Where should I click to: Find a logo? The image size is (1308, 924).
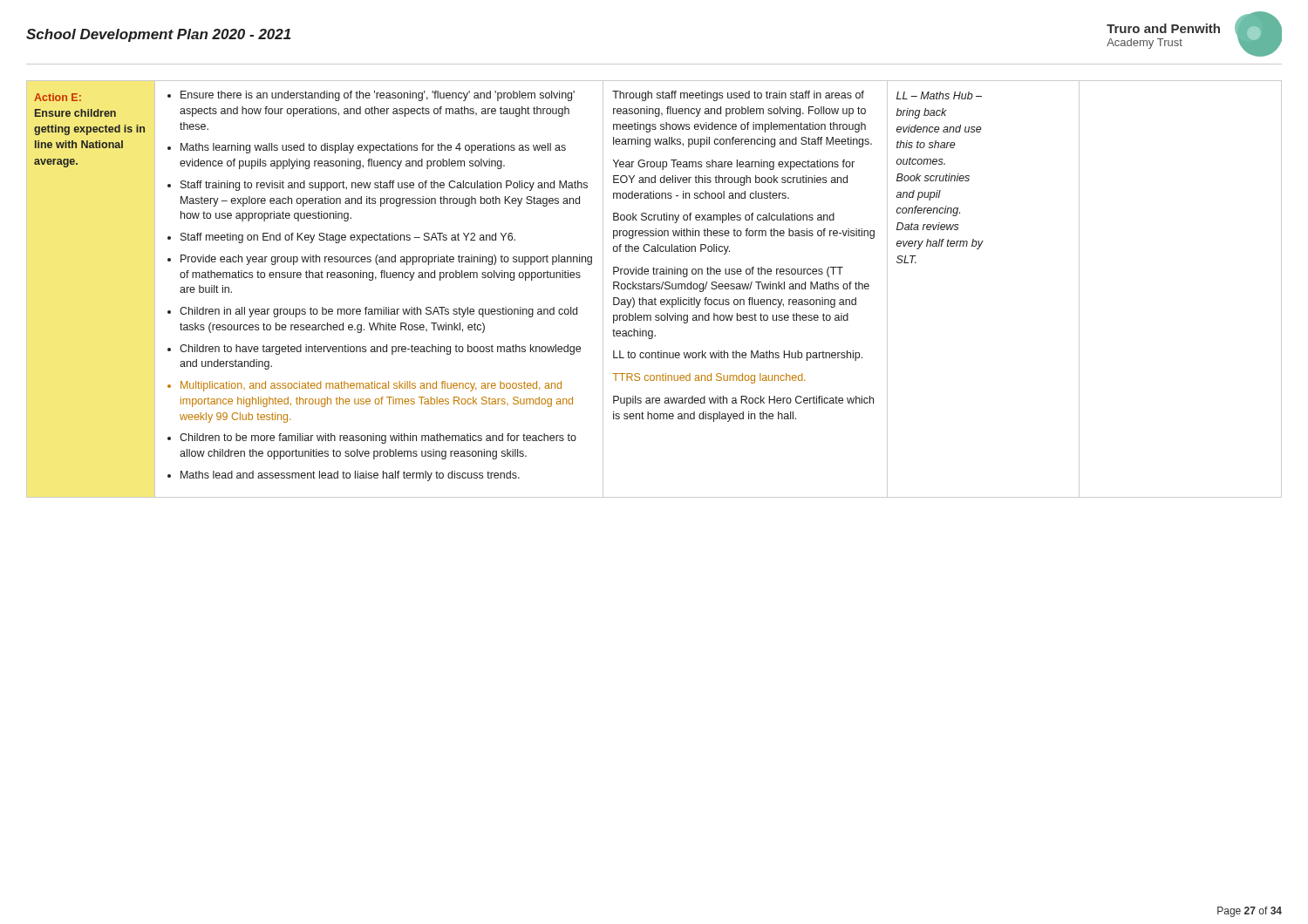1256,34
